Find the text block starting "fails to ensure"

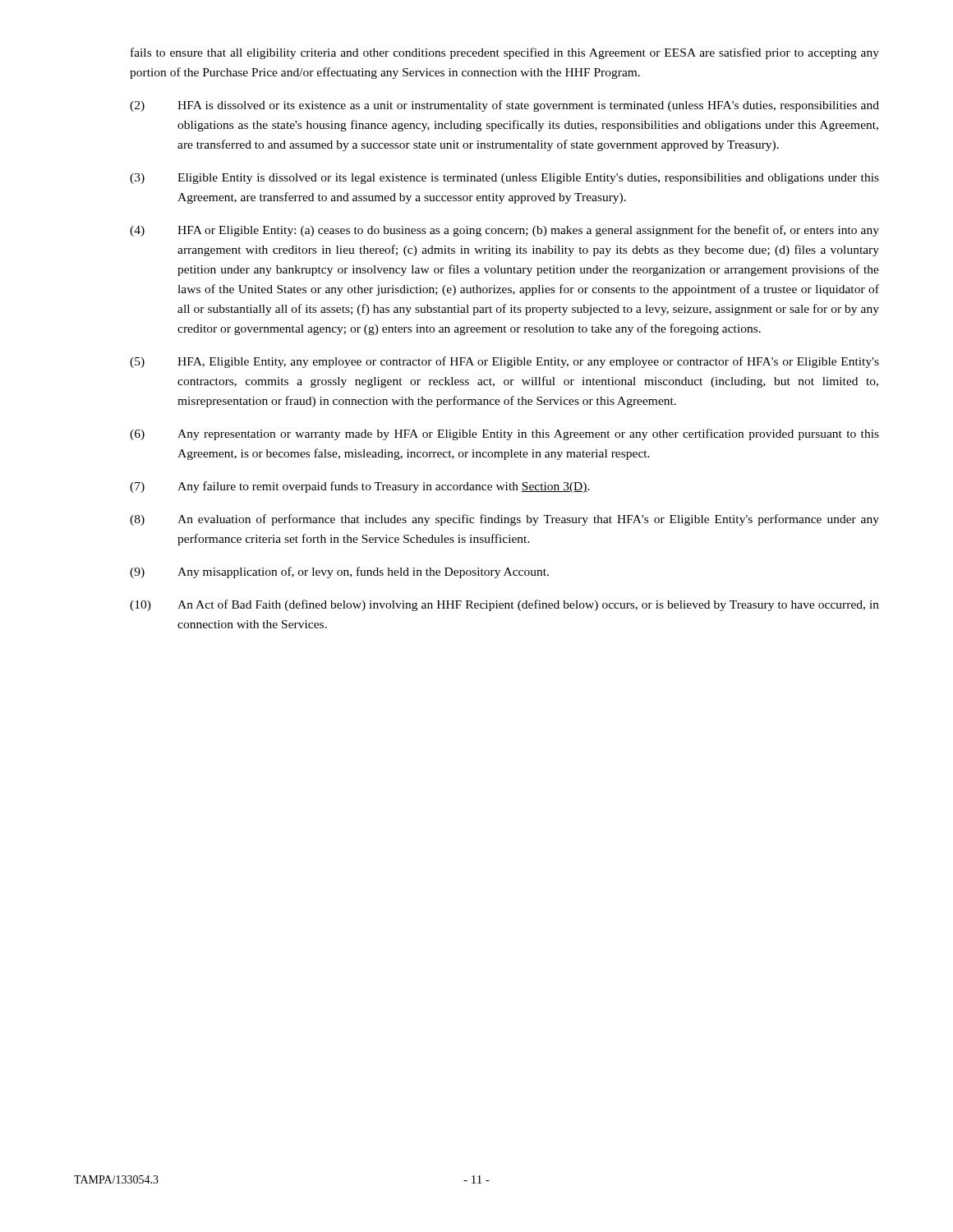coord(504,62)
